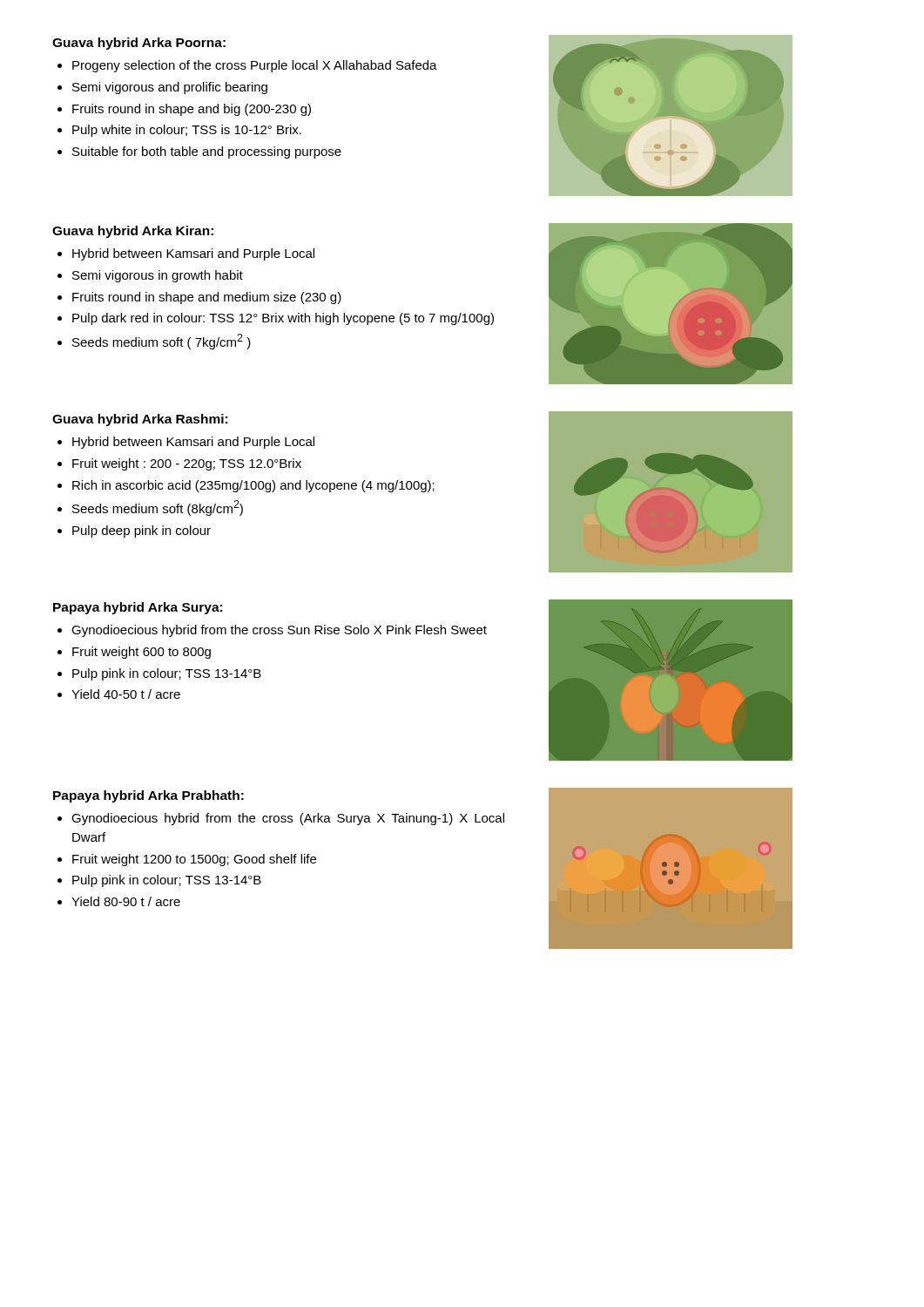Screen dimensions: 1307x924
Task: Find the block on this page that starts "Gynodioecious hybrid from the cross (Arka Surya"
Action: (x=288, y=827)
